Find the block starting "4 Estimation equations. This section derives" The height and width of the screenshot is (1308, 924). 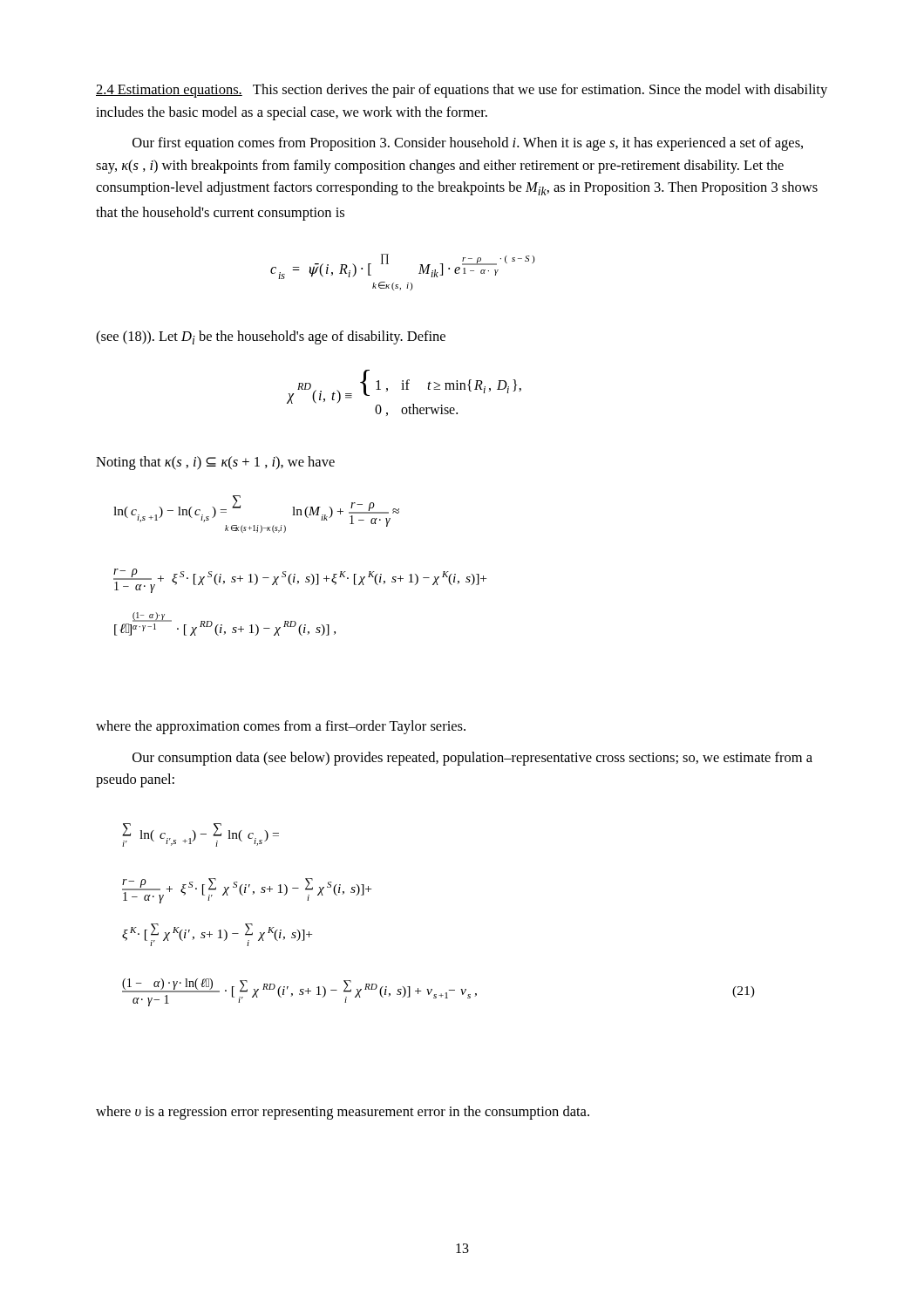[x=462, y=101]
